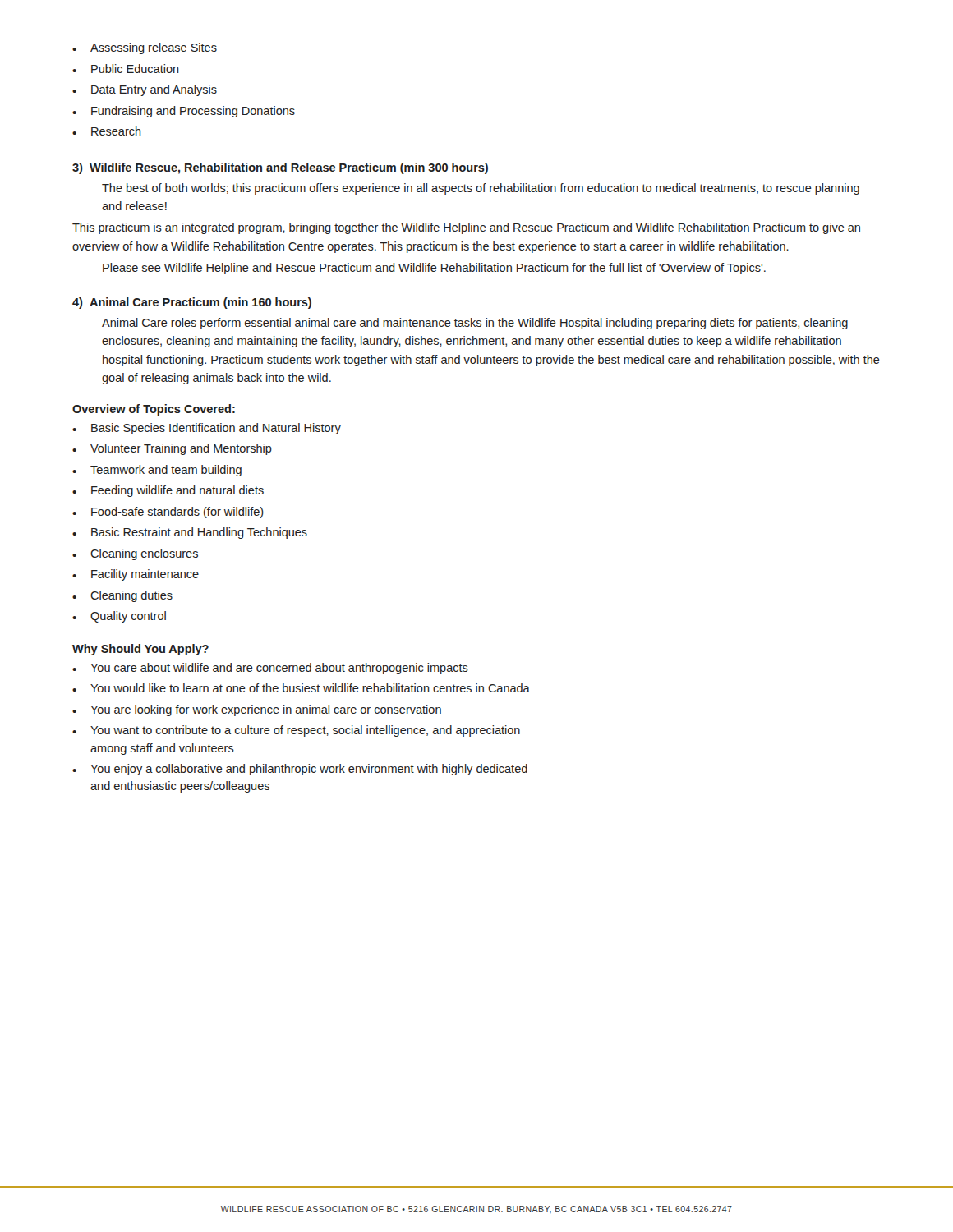This screenshot has height=1232, width=953.
Task: Find the block on this page that starts "This practicum is an integrated program, bringing"
Action: pyautogui.click(x=467, y=237)
